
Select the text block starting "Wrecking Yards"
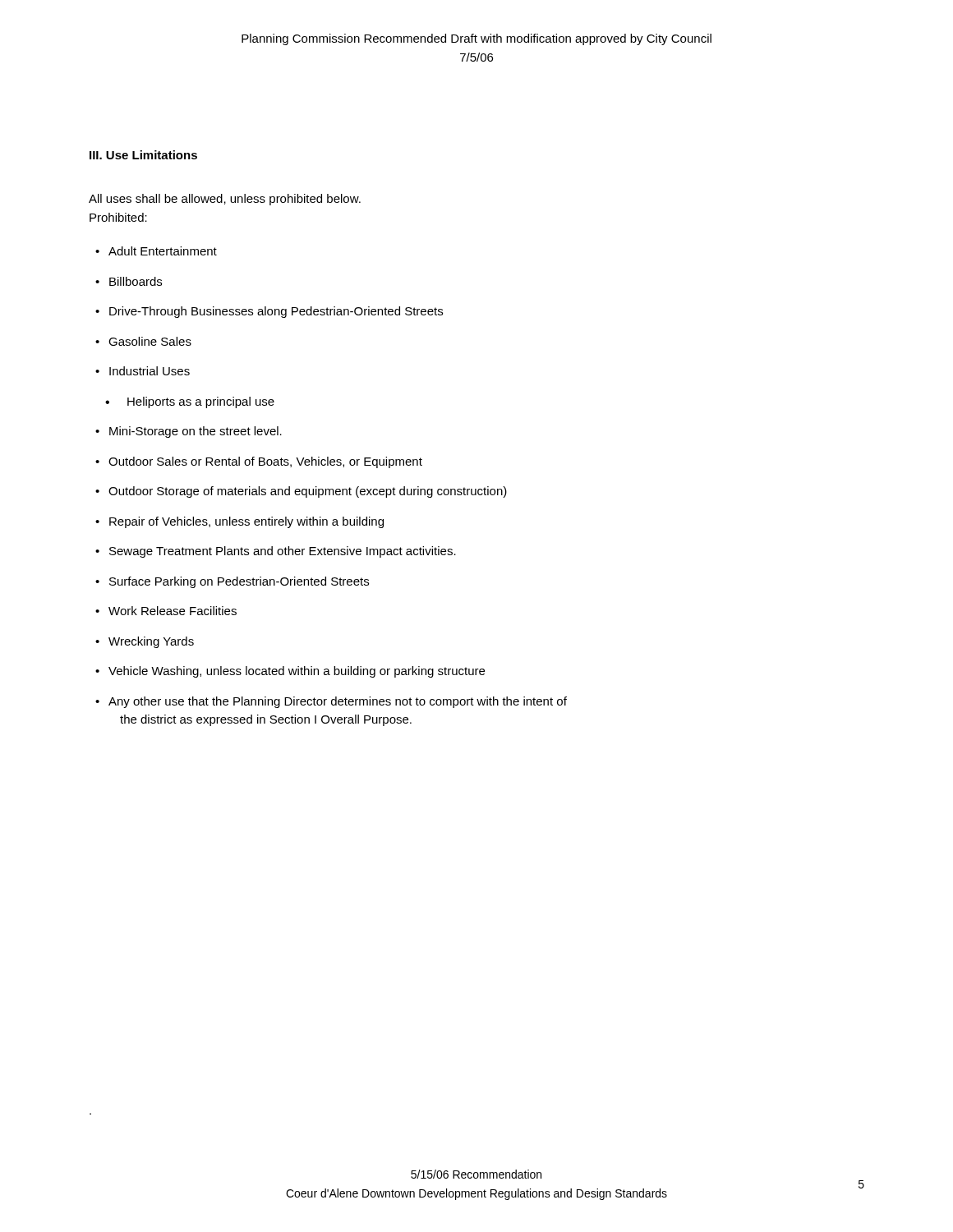(x=151, y=641)
